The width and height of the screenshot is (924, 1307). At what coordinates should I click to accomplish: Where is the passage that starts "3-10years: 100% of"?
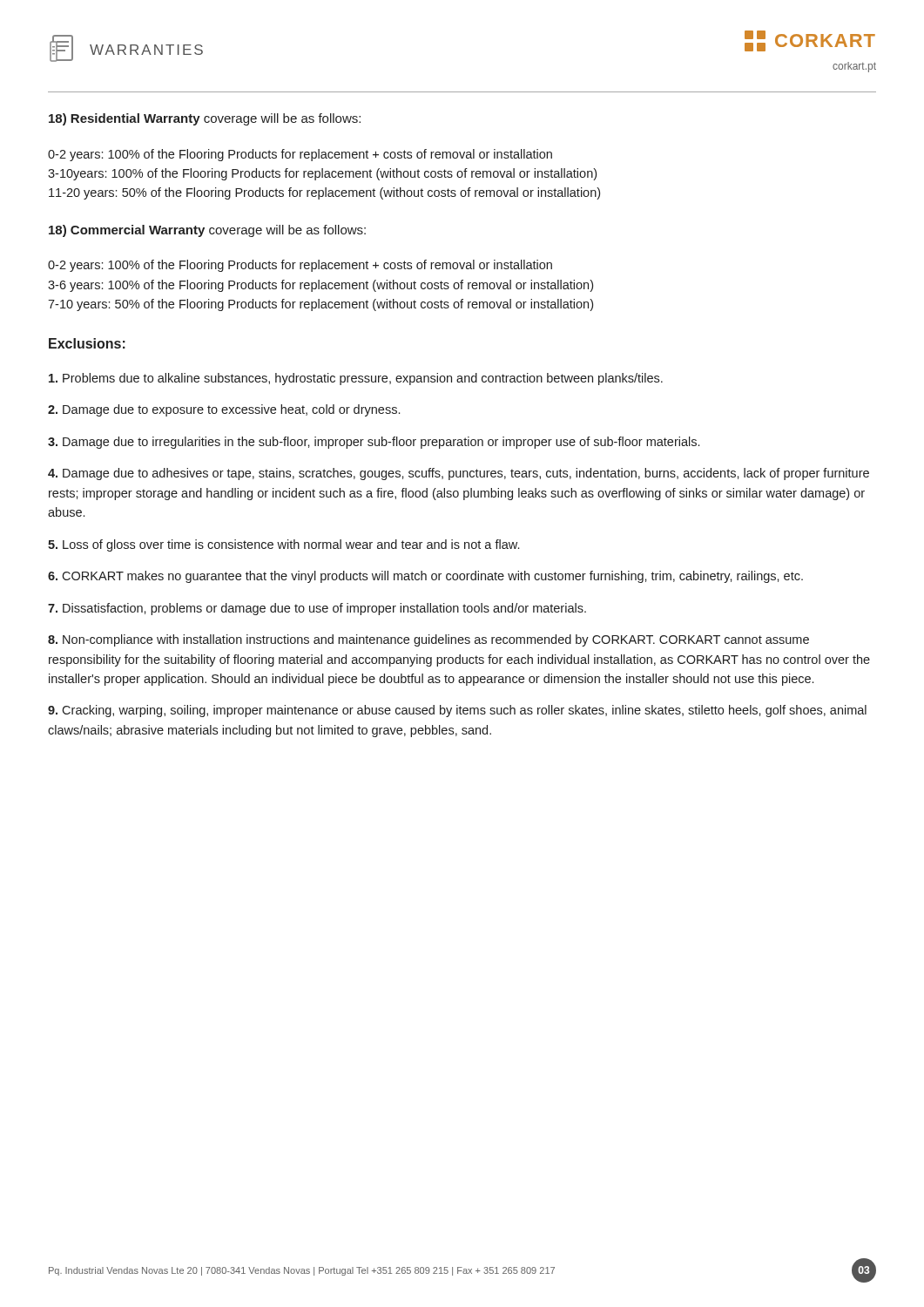tap(323, 173)
